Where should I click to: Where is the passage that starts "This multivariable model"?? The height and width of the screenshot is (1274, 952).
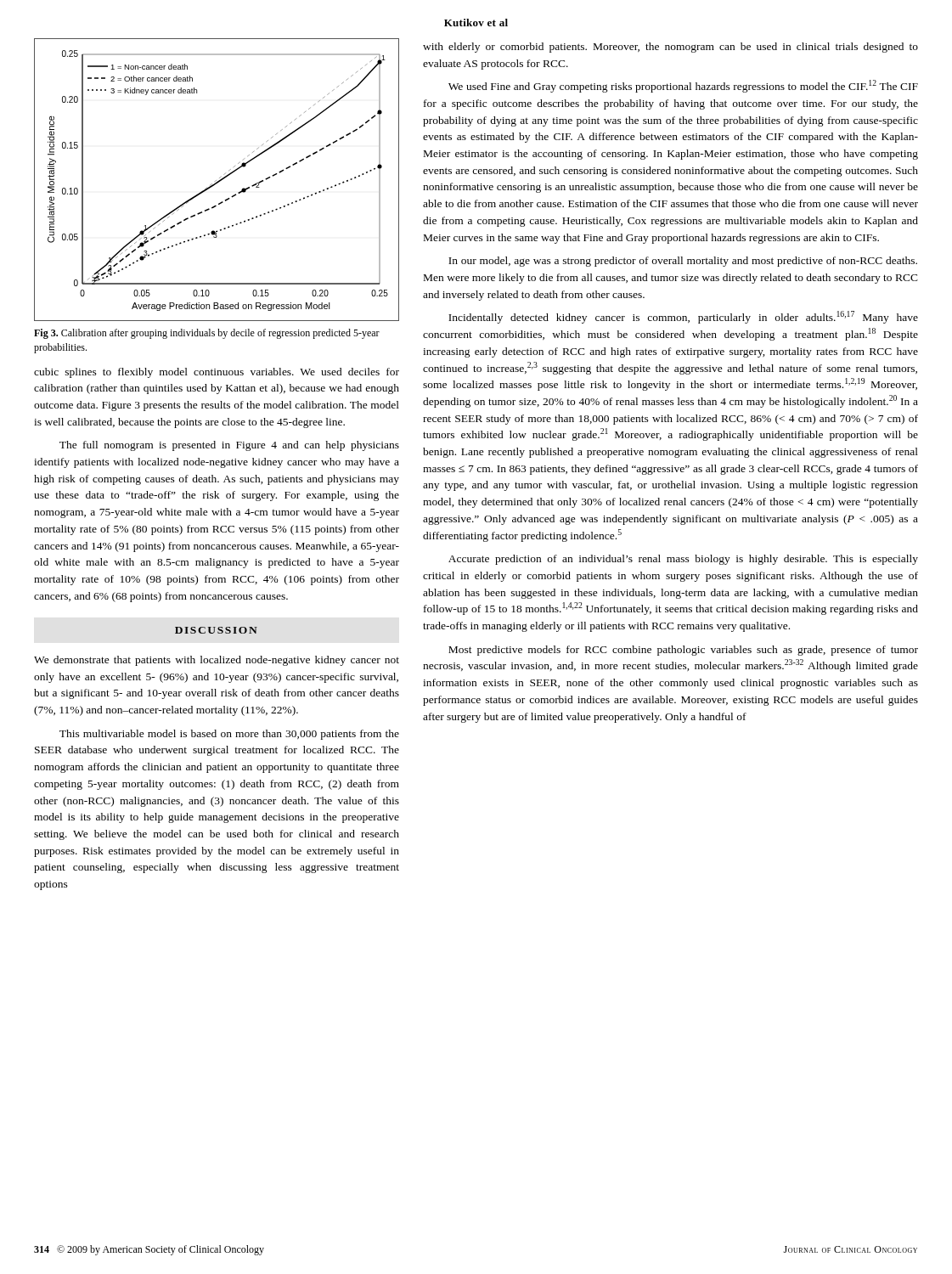[x=217, y=808]
